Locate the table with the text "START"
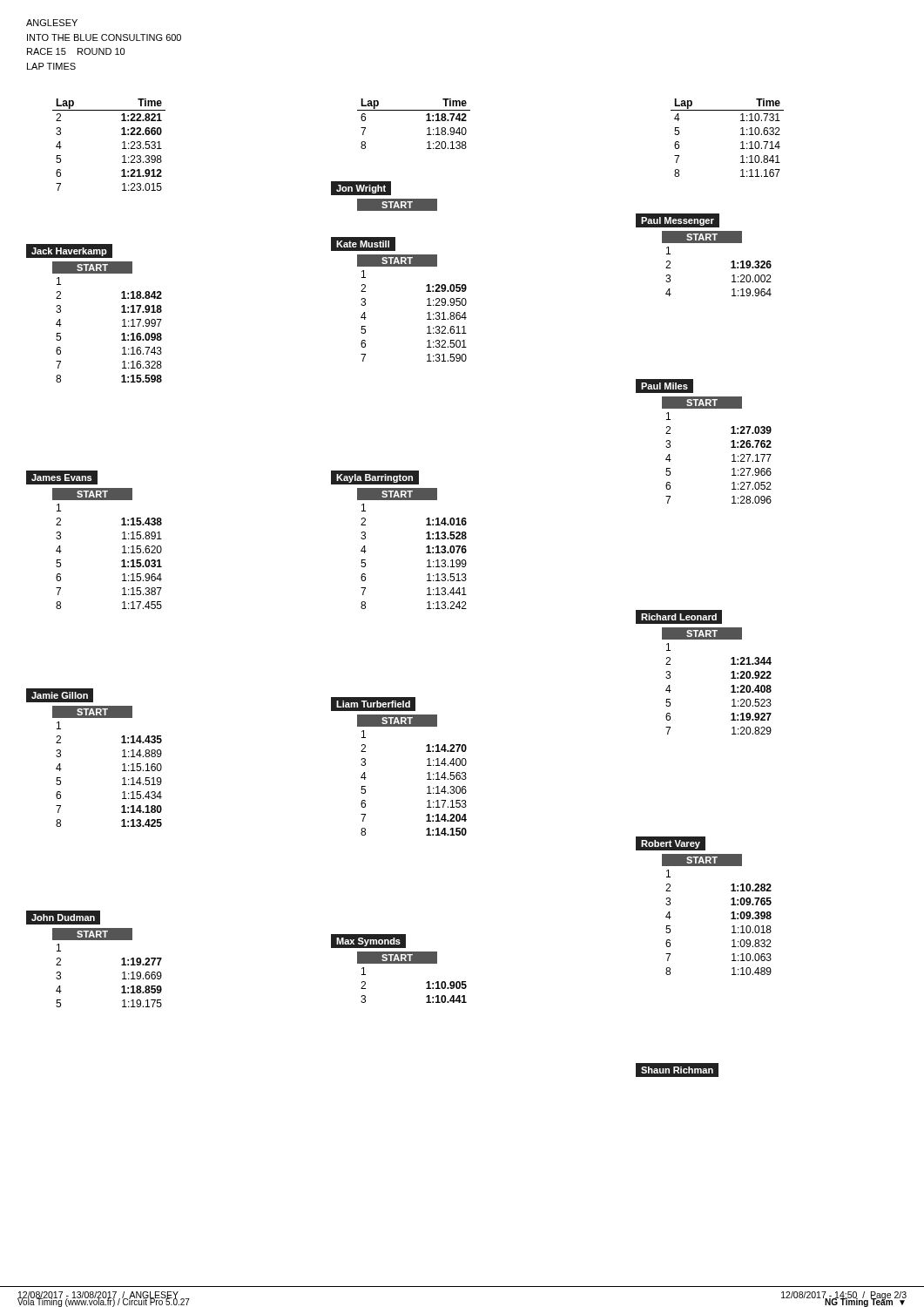The width and height of the screenshot is (924, 1307). [397, 205]
